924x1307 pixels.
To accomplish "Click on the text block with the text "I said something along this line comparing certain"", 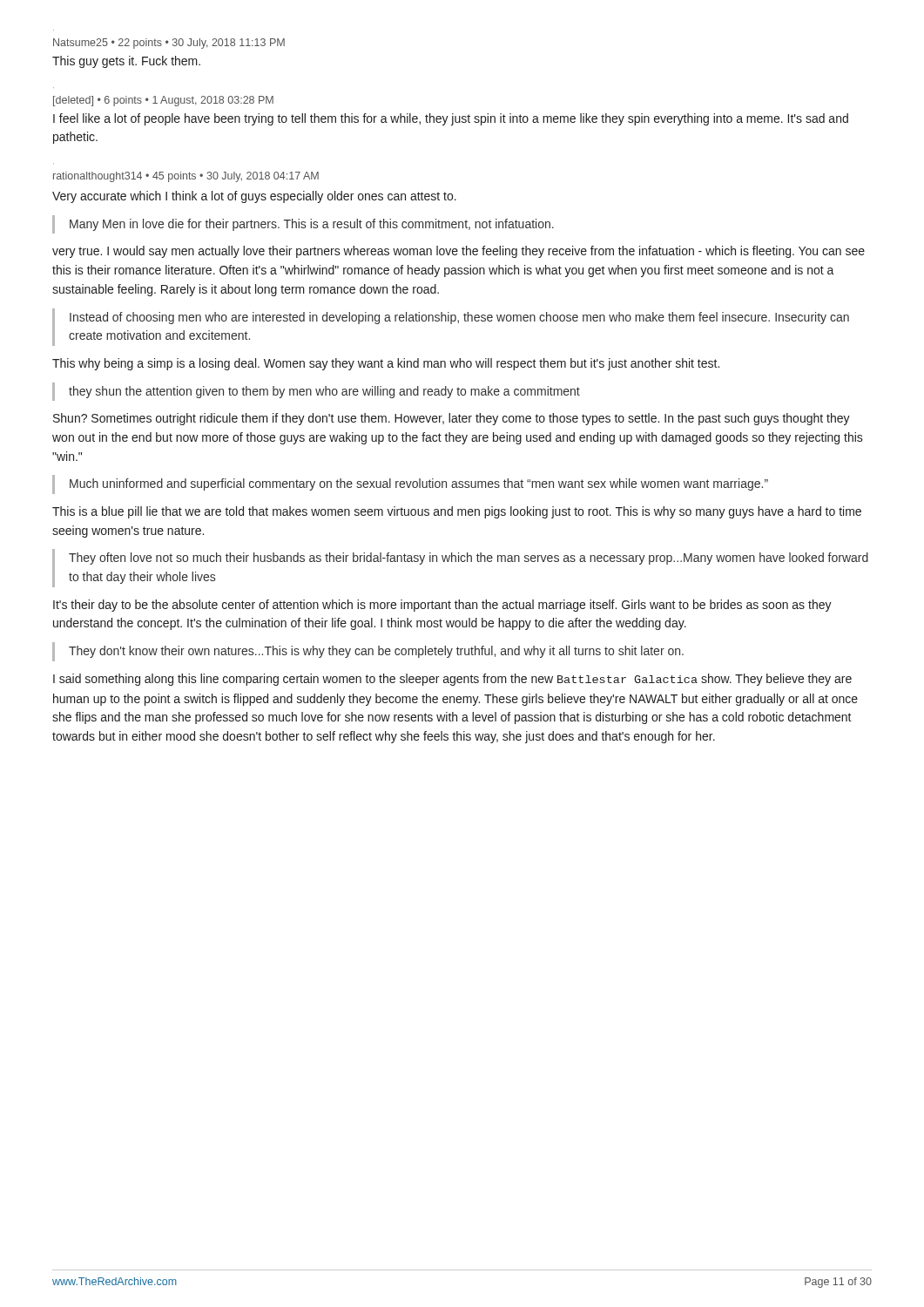I will coord(455,707).
